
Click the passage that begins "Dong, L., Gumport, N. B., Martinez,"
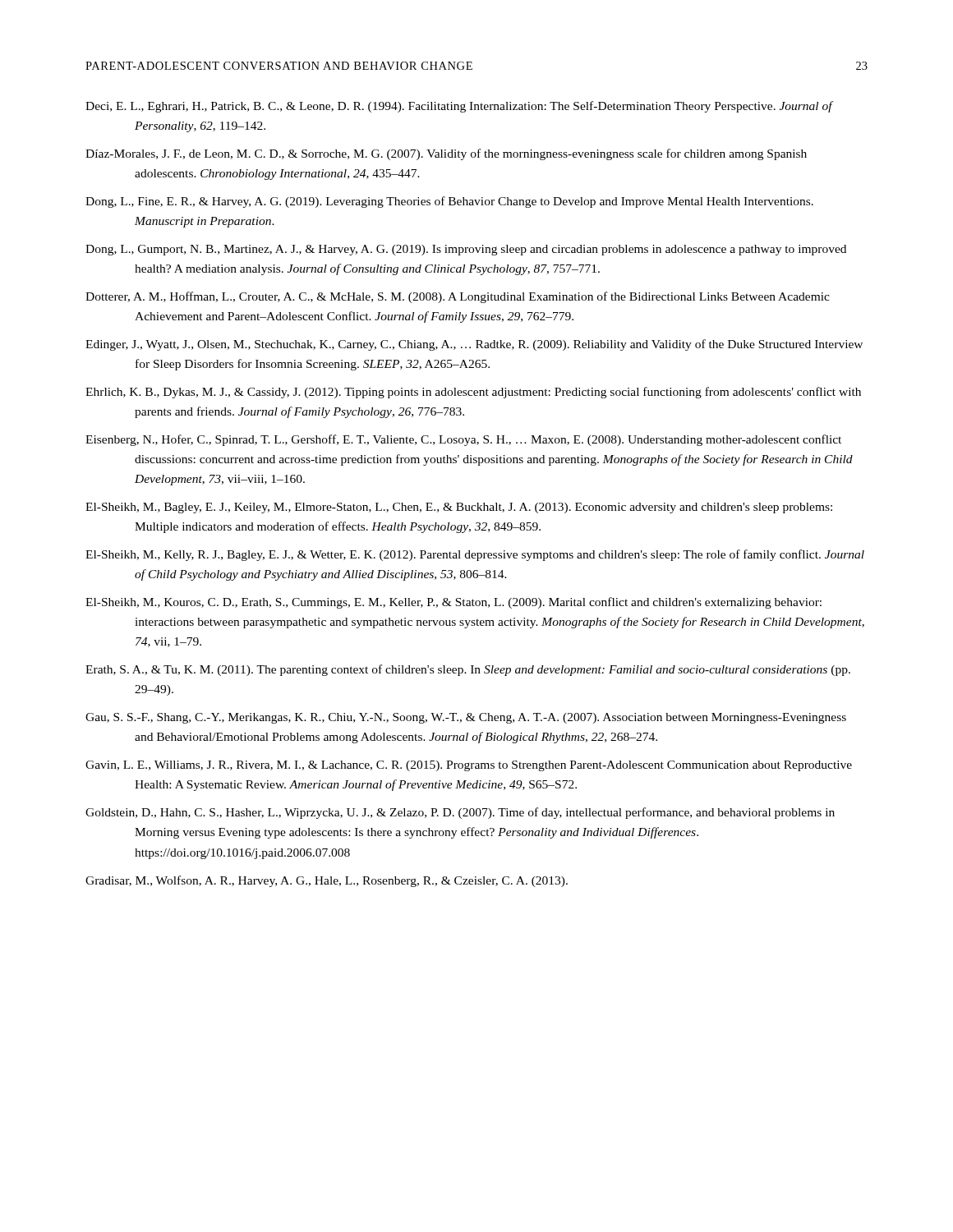coord(466,258)
